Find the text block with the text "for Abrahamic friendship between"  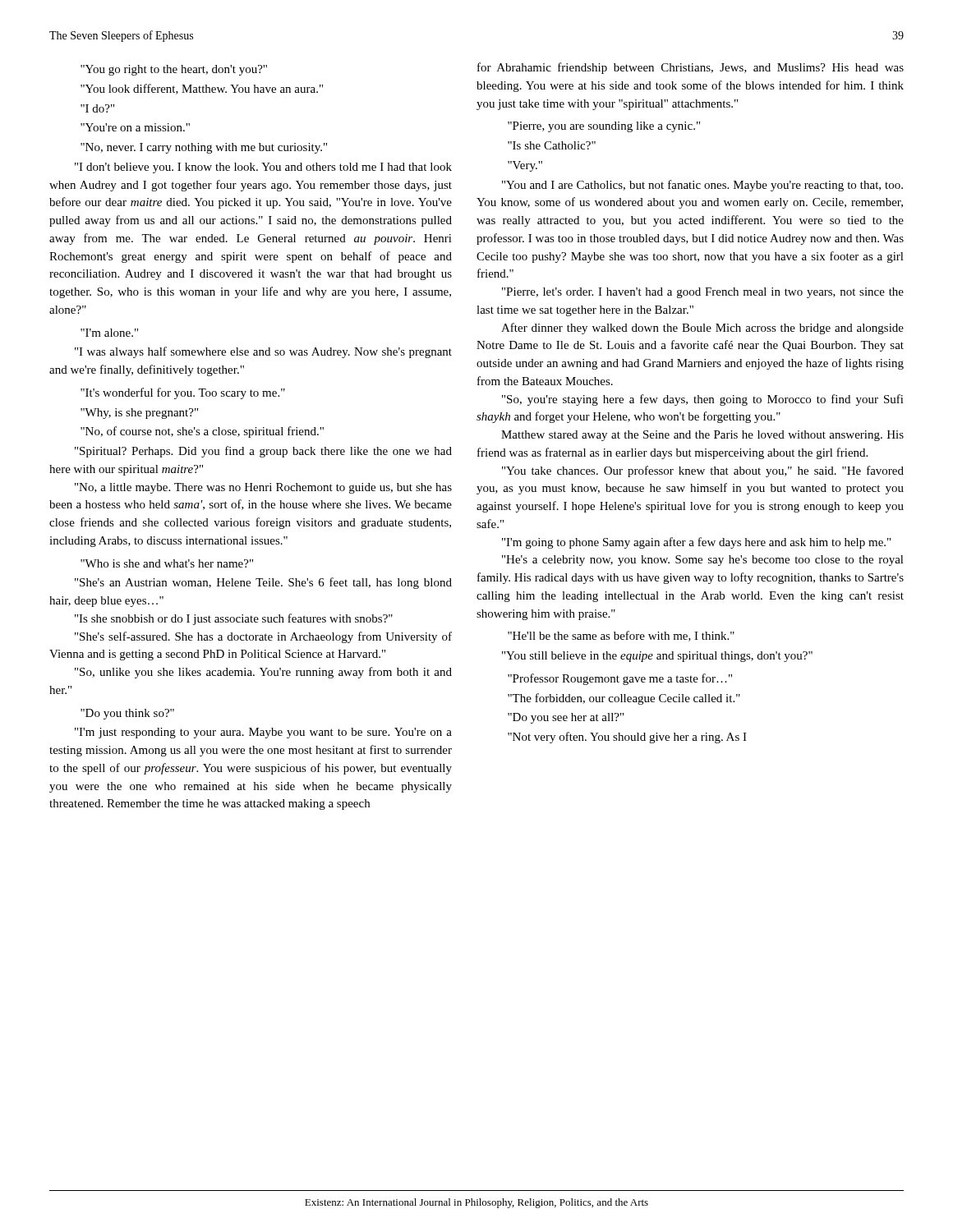[690, 403]
